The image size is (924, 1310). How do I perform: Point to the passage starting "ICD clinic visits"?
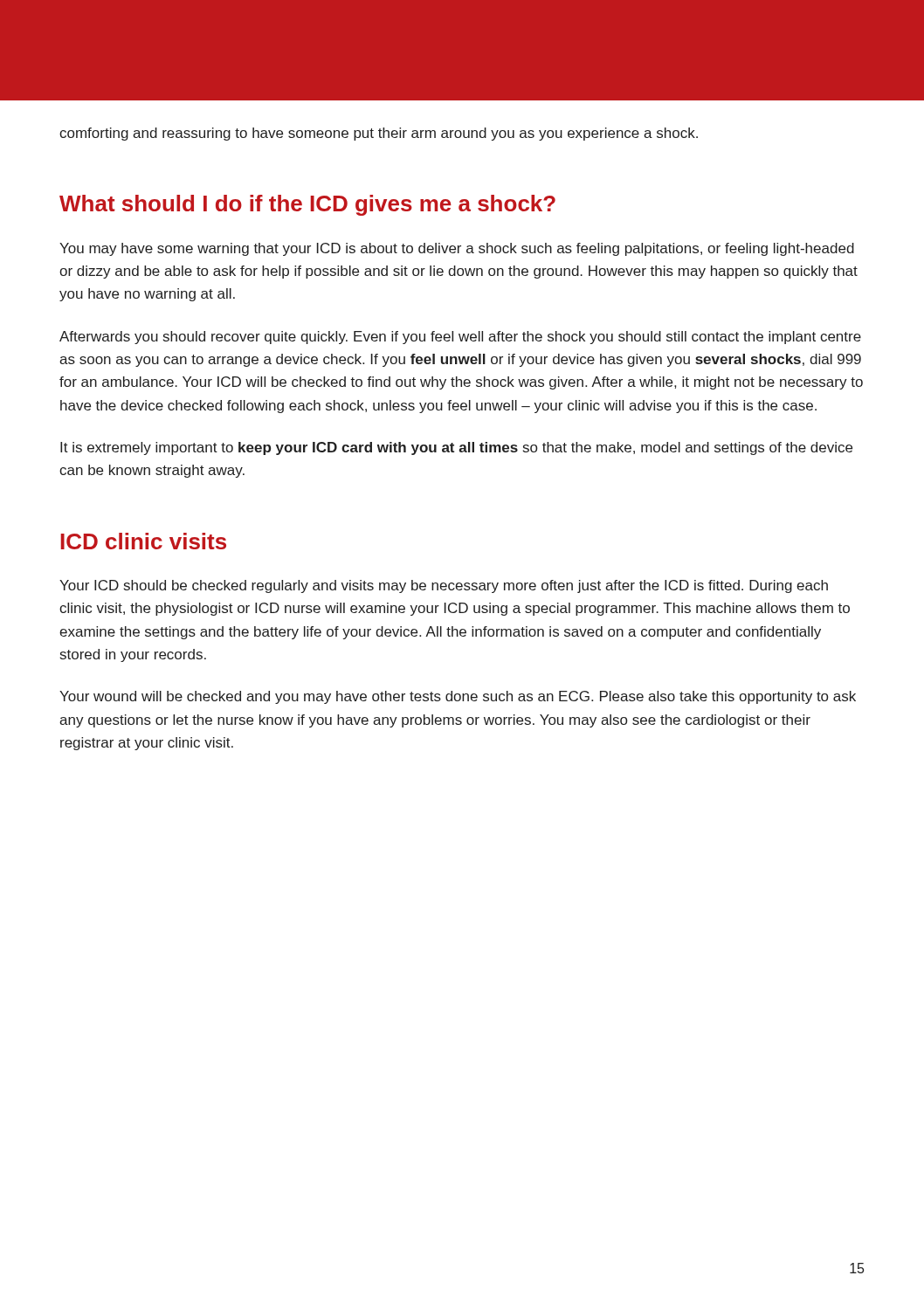click(x=143, y=541)
